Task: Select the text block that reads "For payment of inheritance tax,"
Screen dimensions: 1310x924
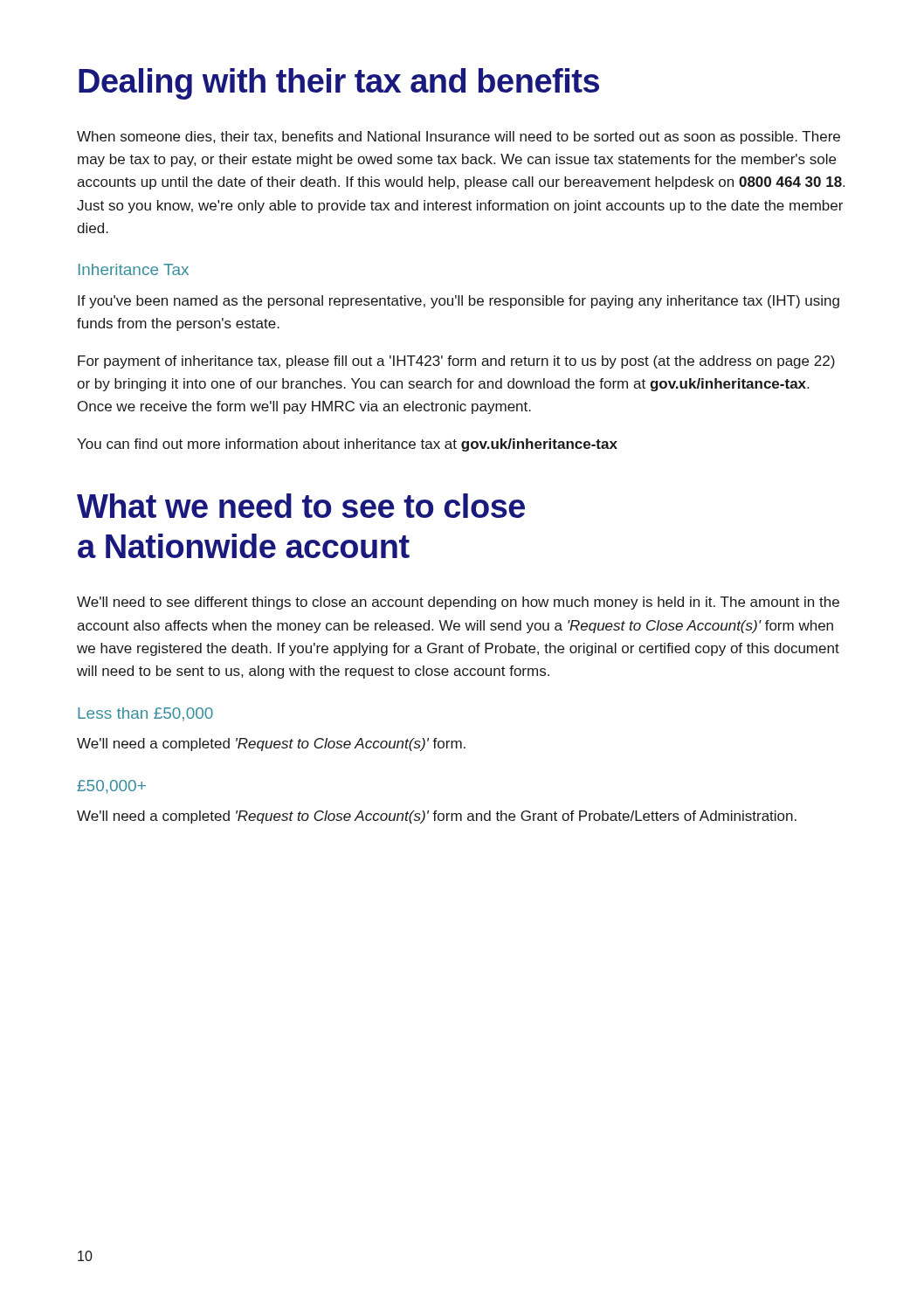Action: [462, 385]
